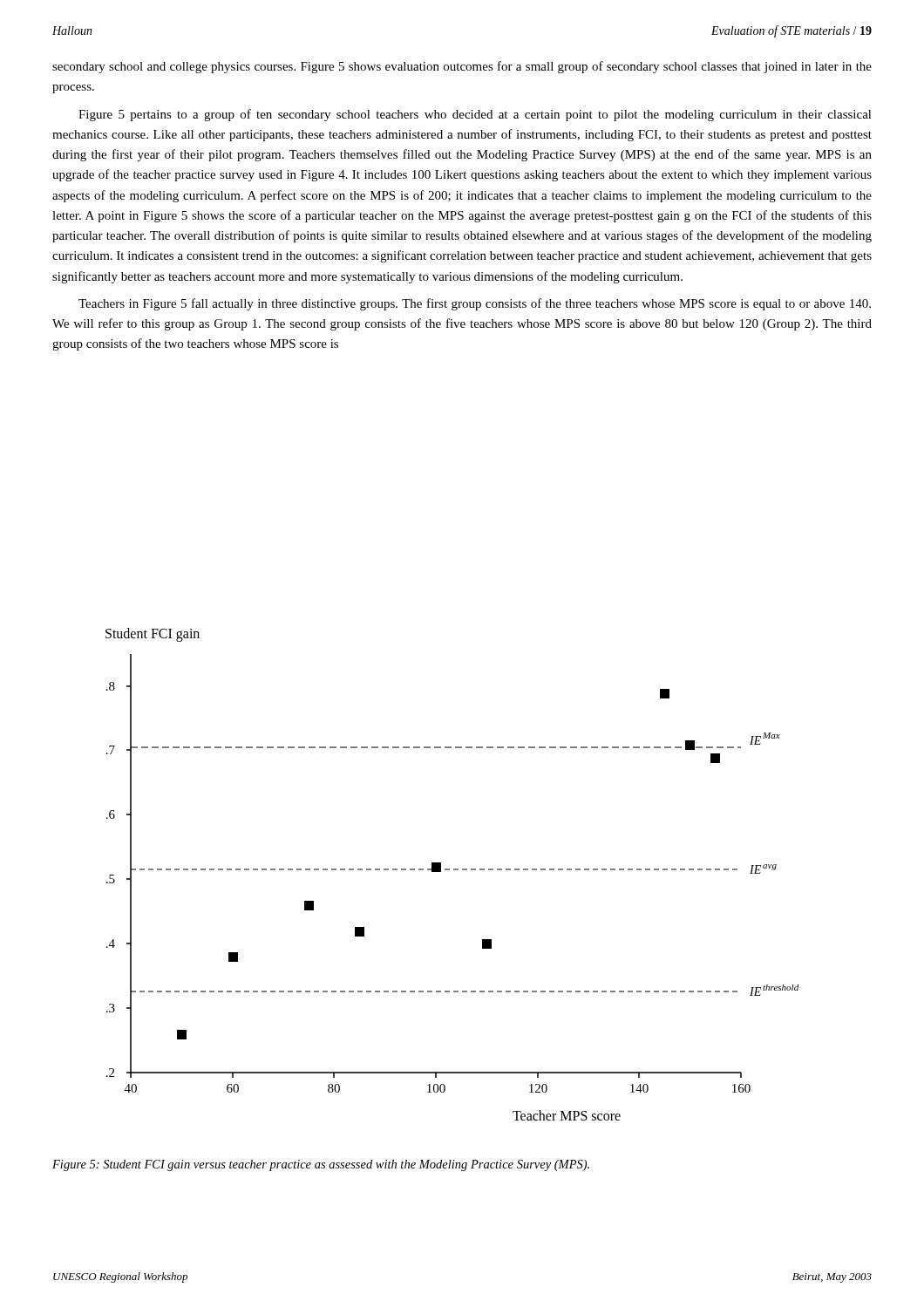924x1308 pixels.
Task: Select the scatter plot
Action: [x=462, y=878]
